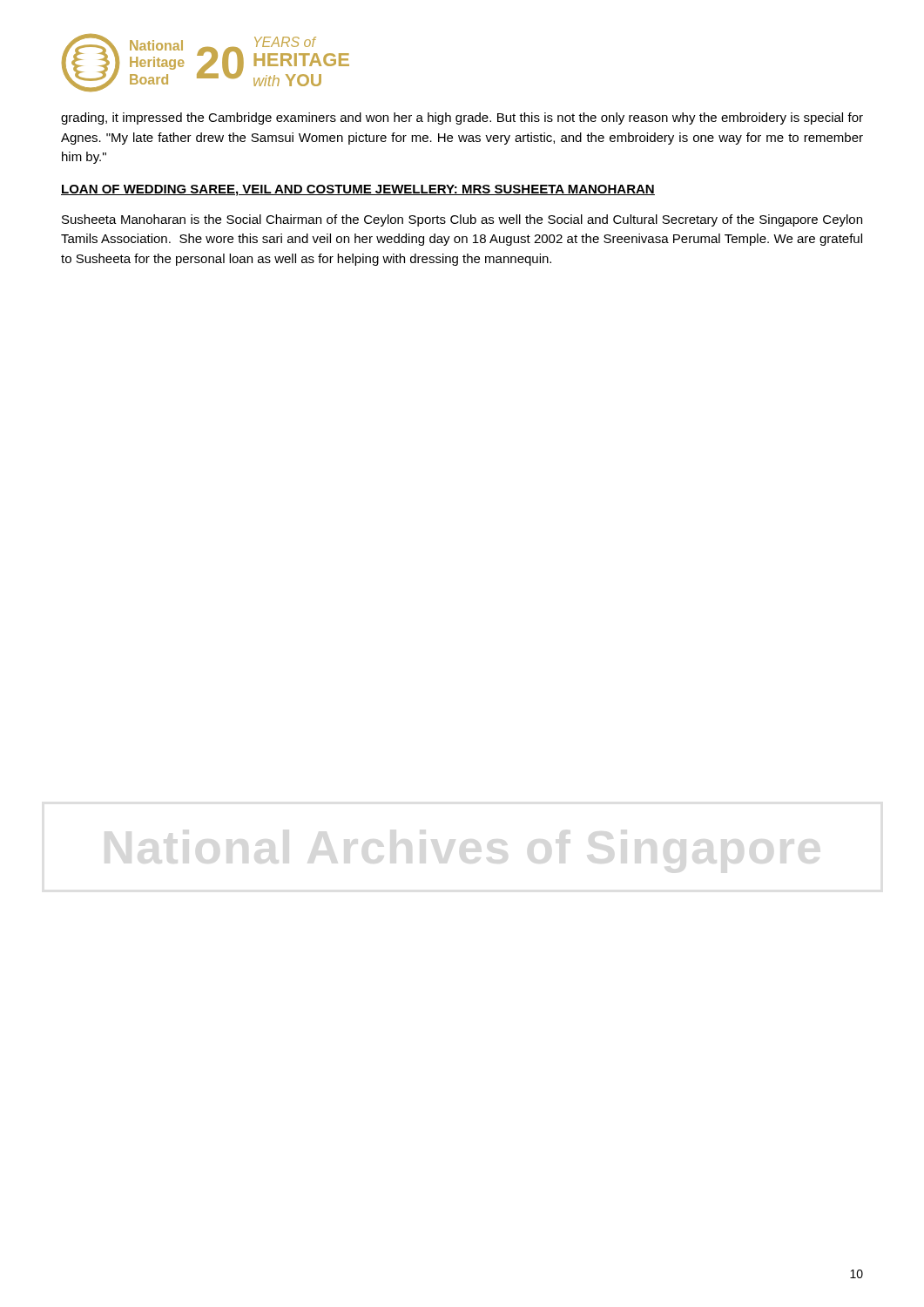Where is the passage that starts "grading, it impressed the Cambridge examiners"?
This screenshot has height=1307, width=924.
(462, 137)
